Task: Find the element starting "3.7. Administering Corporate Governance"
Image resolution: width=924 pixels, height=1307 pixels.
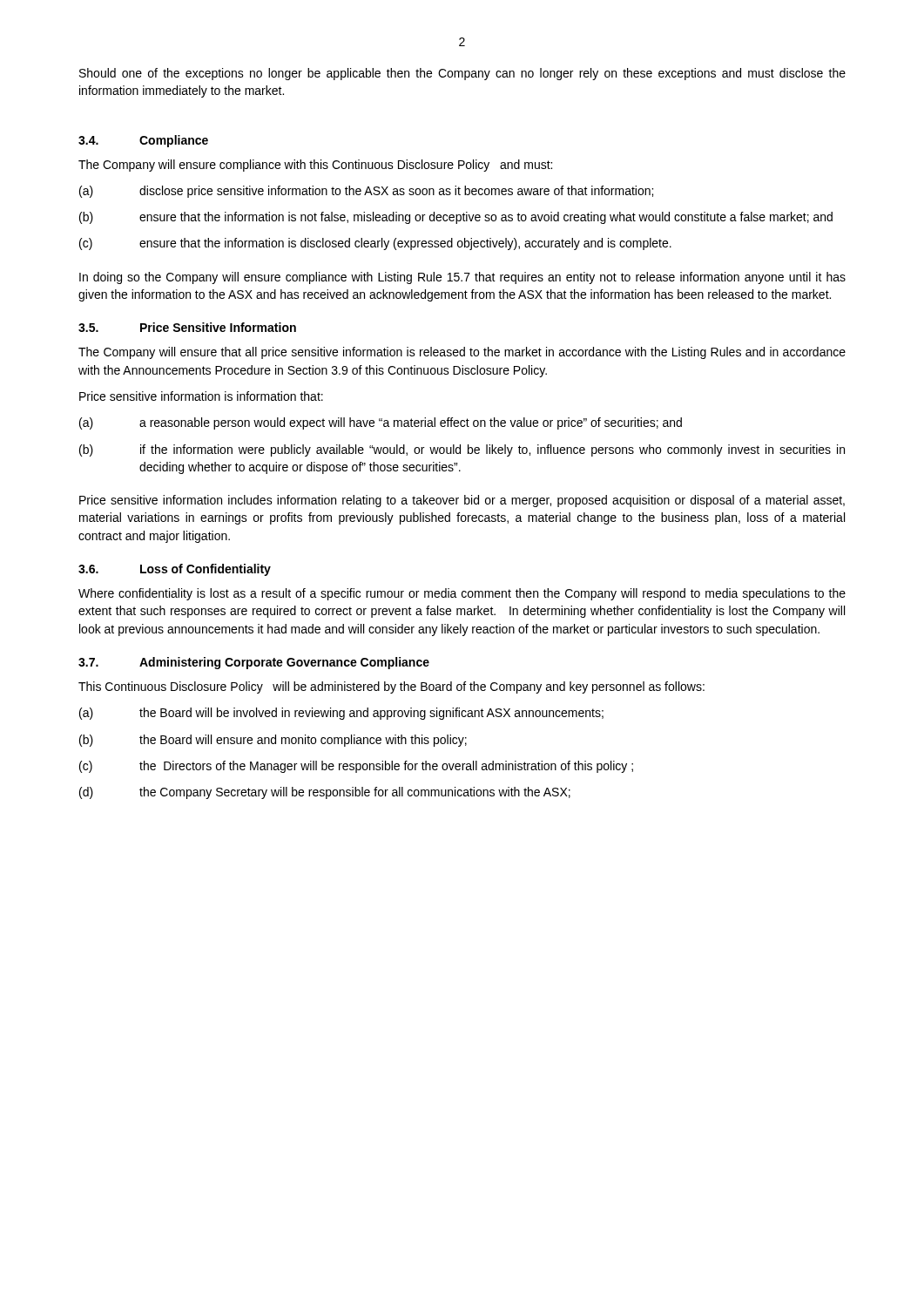Action: (x=254, y=662)
